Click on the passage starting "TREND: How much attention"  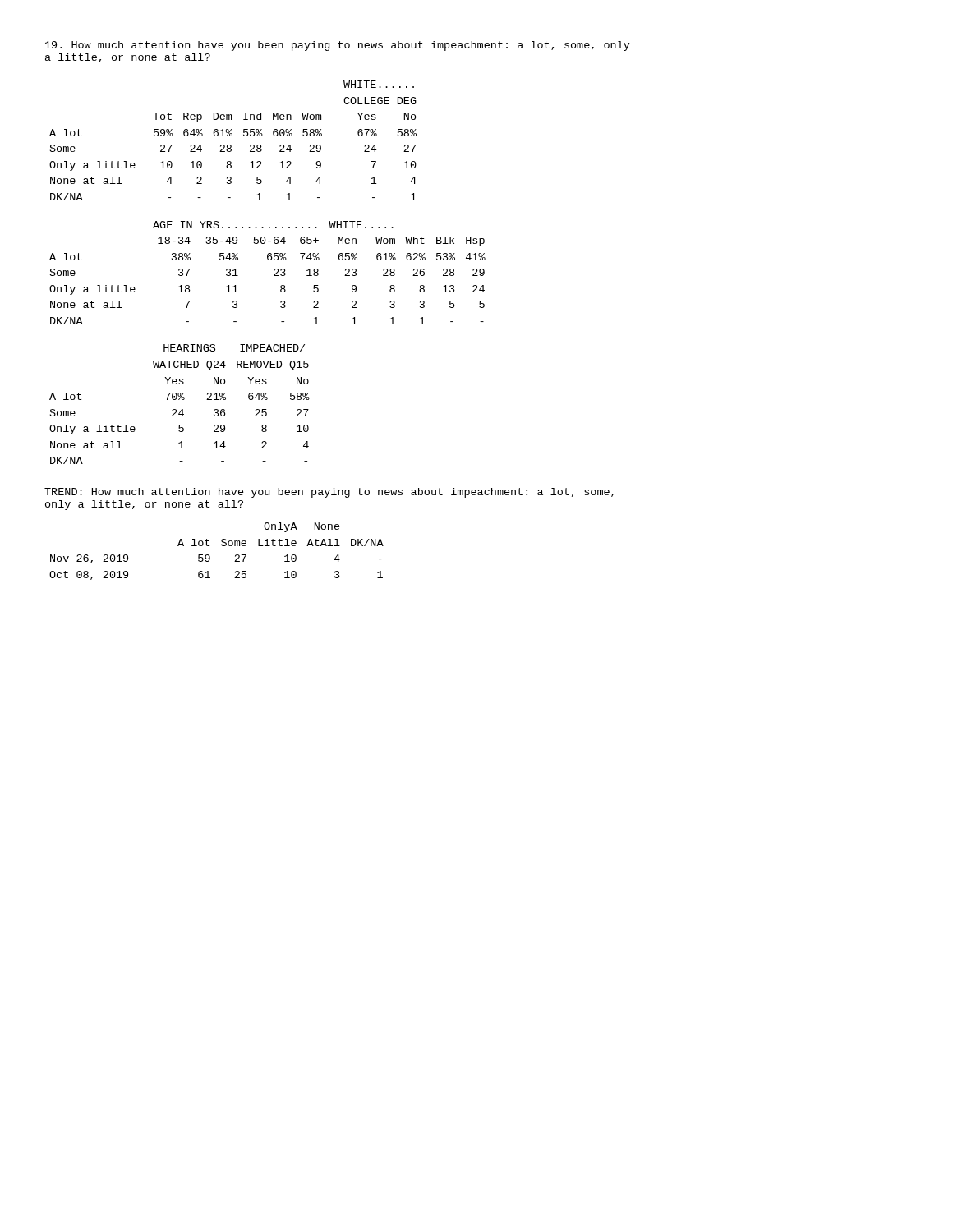[x=331, y=498]
